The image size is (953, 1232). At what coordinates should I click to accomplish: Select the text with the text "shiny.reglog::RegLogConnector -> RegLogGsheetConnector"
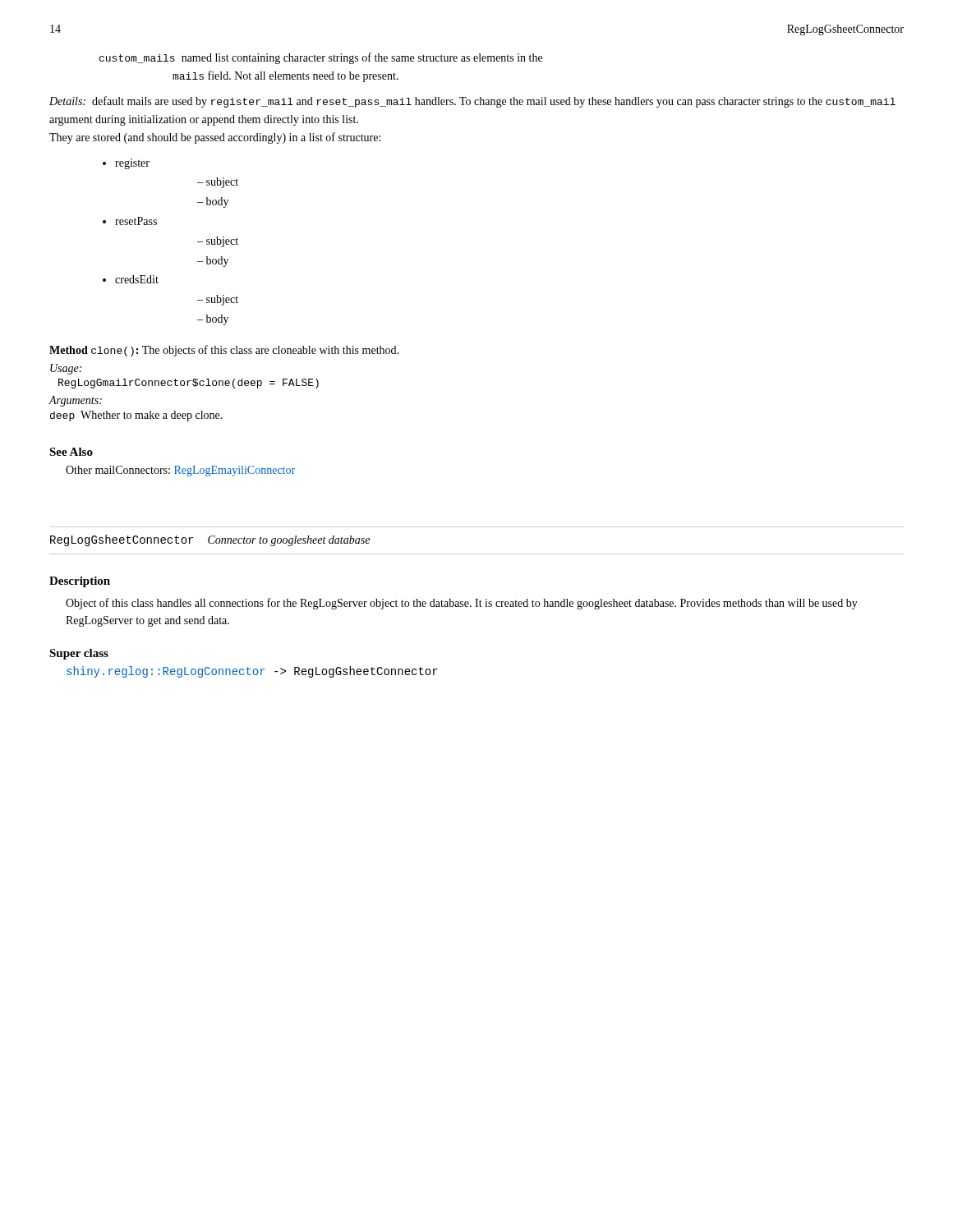[252, 672]
